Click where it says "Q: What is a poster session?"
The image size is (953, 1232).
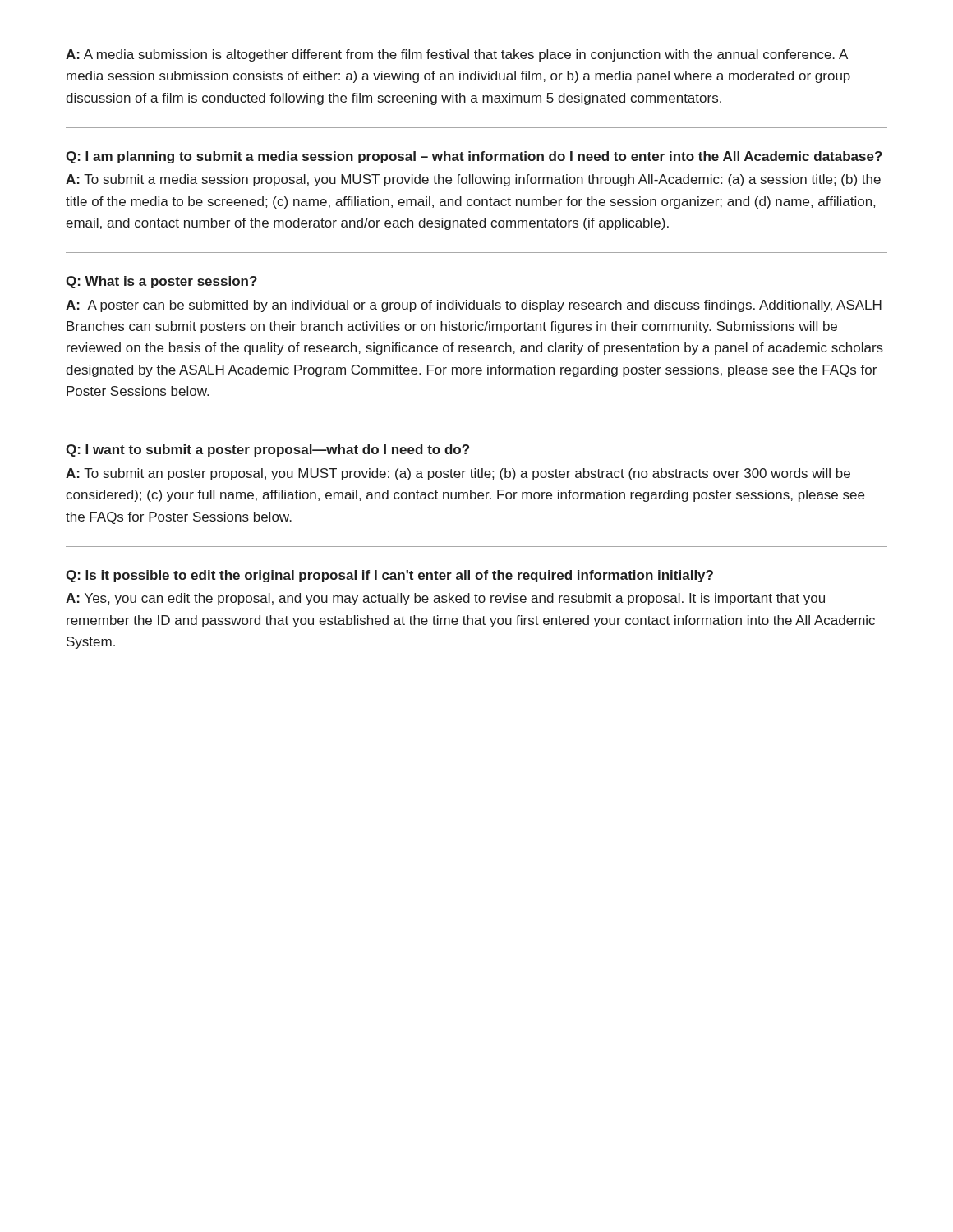pos(161,282)
